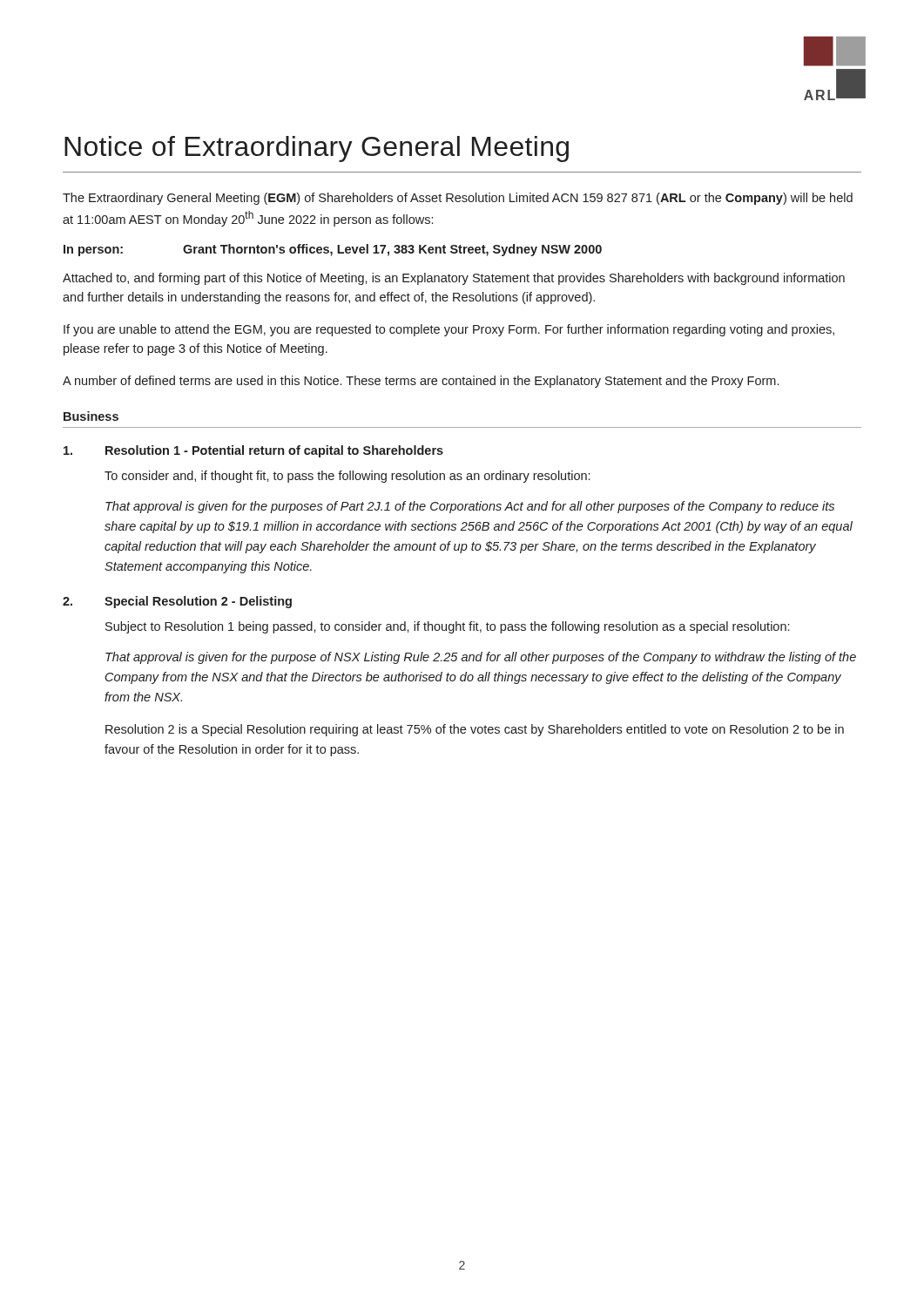Find the list item that says "2. Special Resolution 2 - Delisting"
The width and height of the screenshot is (924, 1307).
point(178,602)
